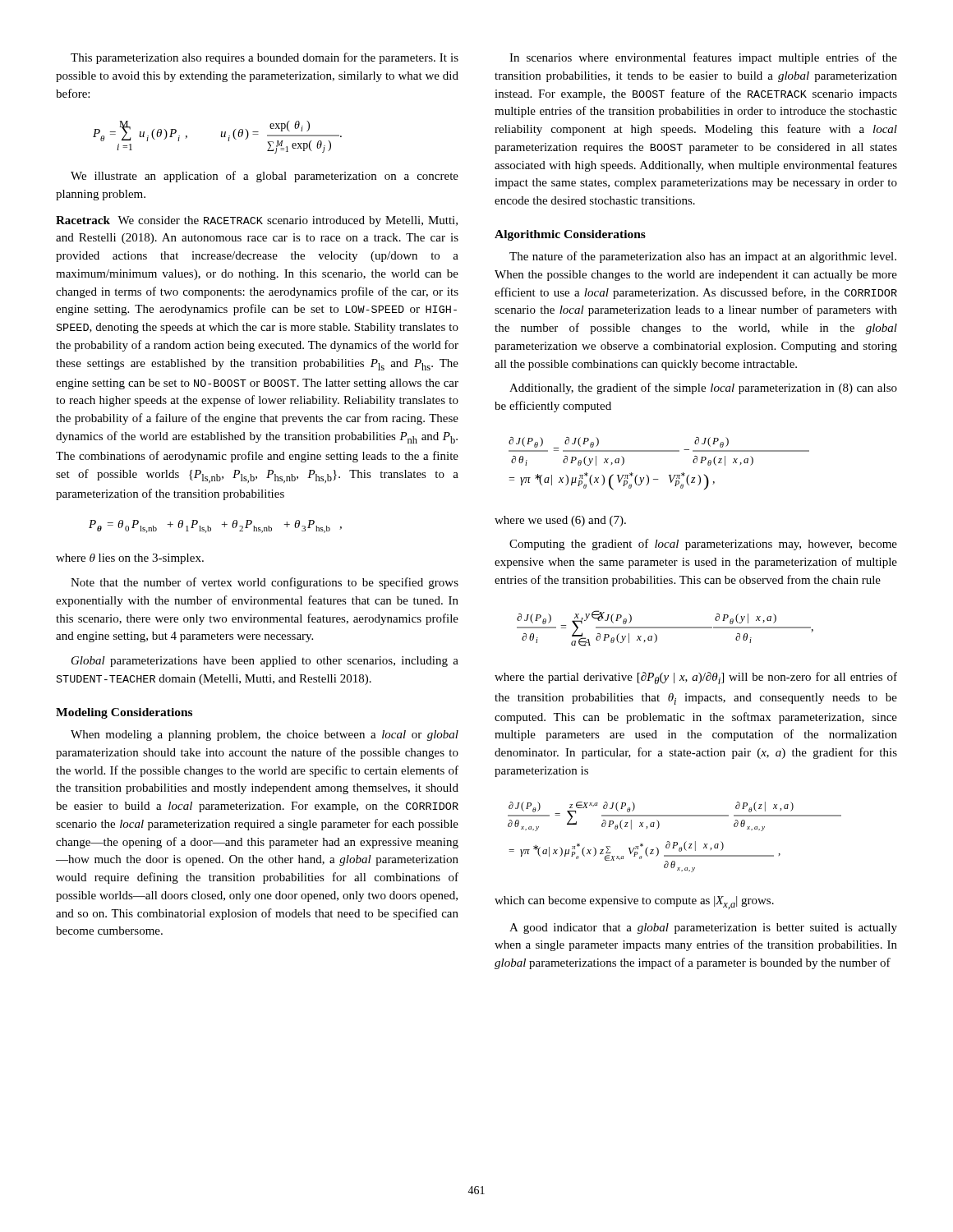Image resolution: width=953 pixels, height=1232 pixels.
Task: Point to the block starting "Note that the number of"
Action: pyautogui.click(x=257, y=610)
